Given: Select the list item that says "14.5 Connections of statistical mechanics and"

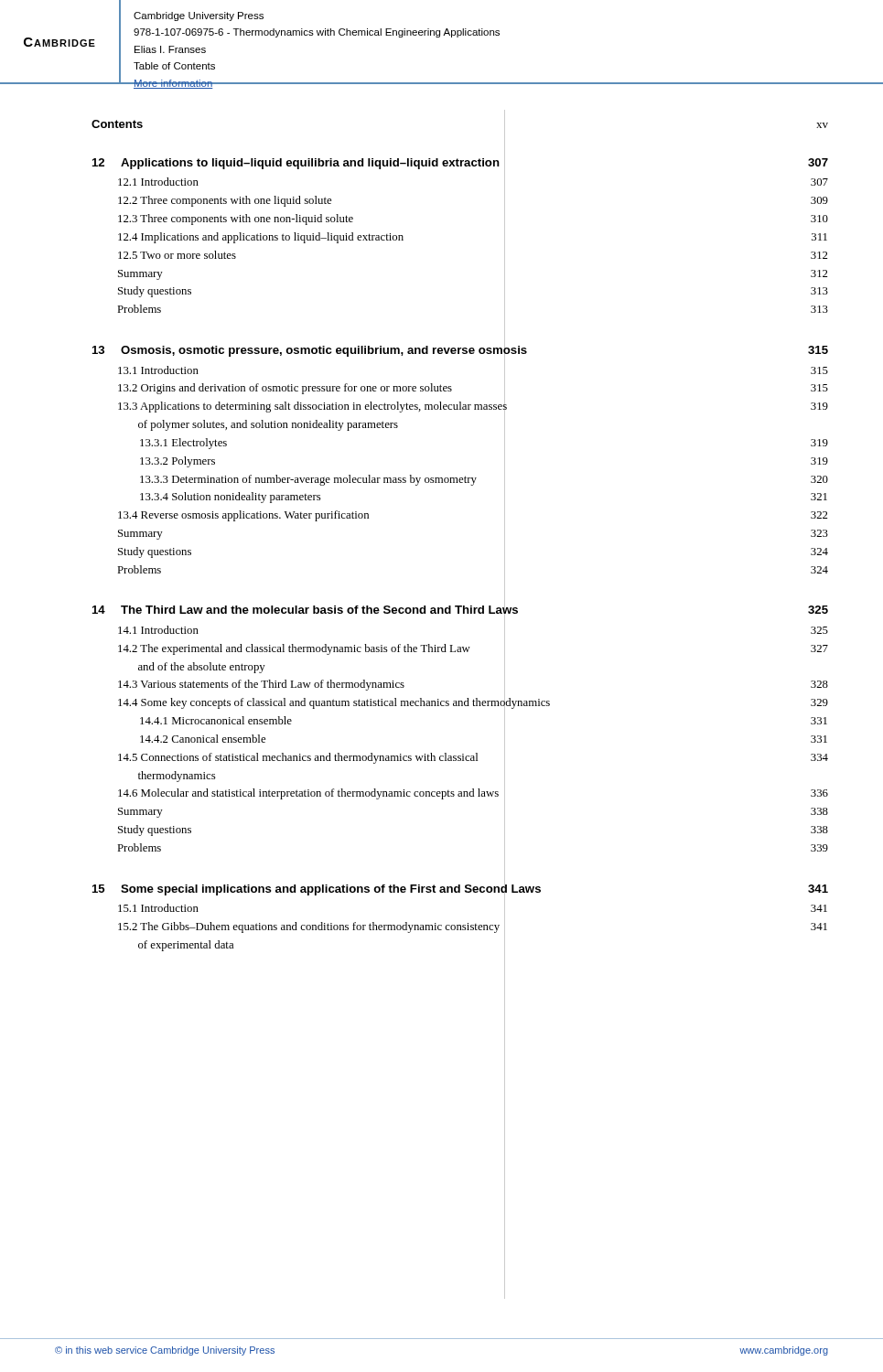Looking at the screenshot, I should click(473, 767).
